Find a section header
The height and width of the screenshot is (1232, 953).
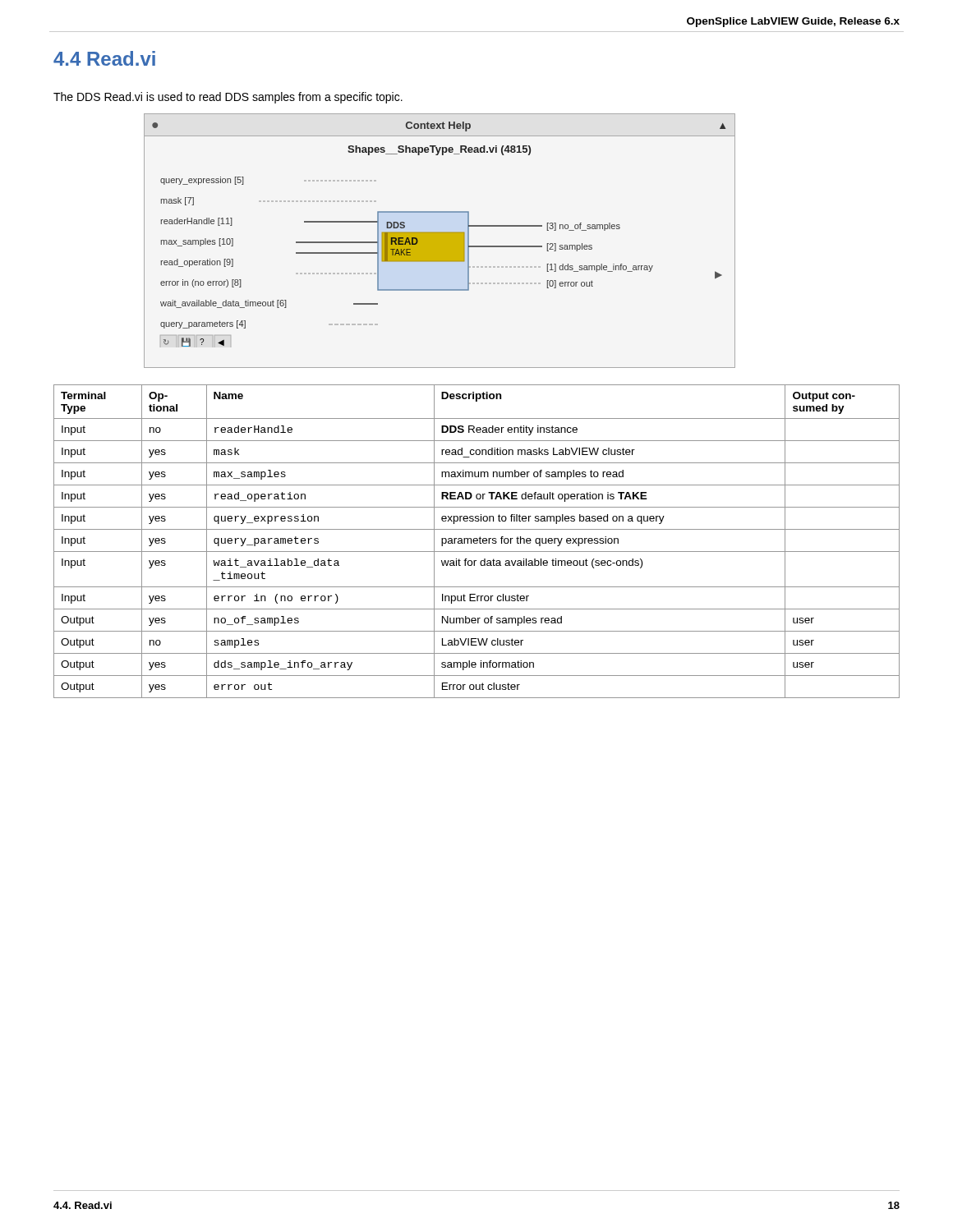coord(105,59)
